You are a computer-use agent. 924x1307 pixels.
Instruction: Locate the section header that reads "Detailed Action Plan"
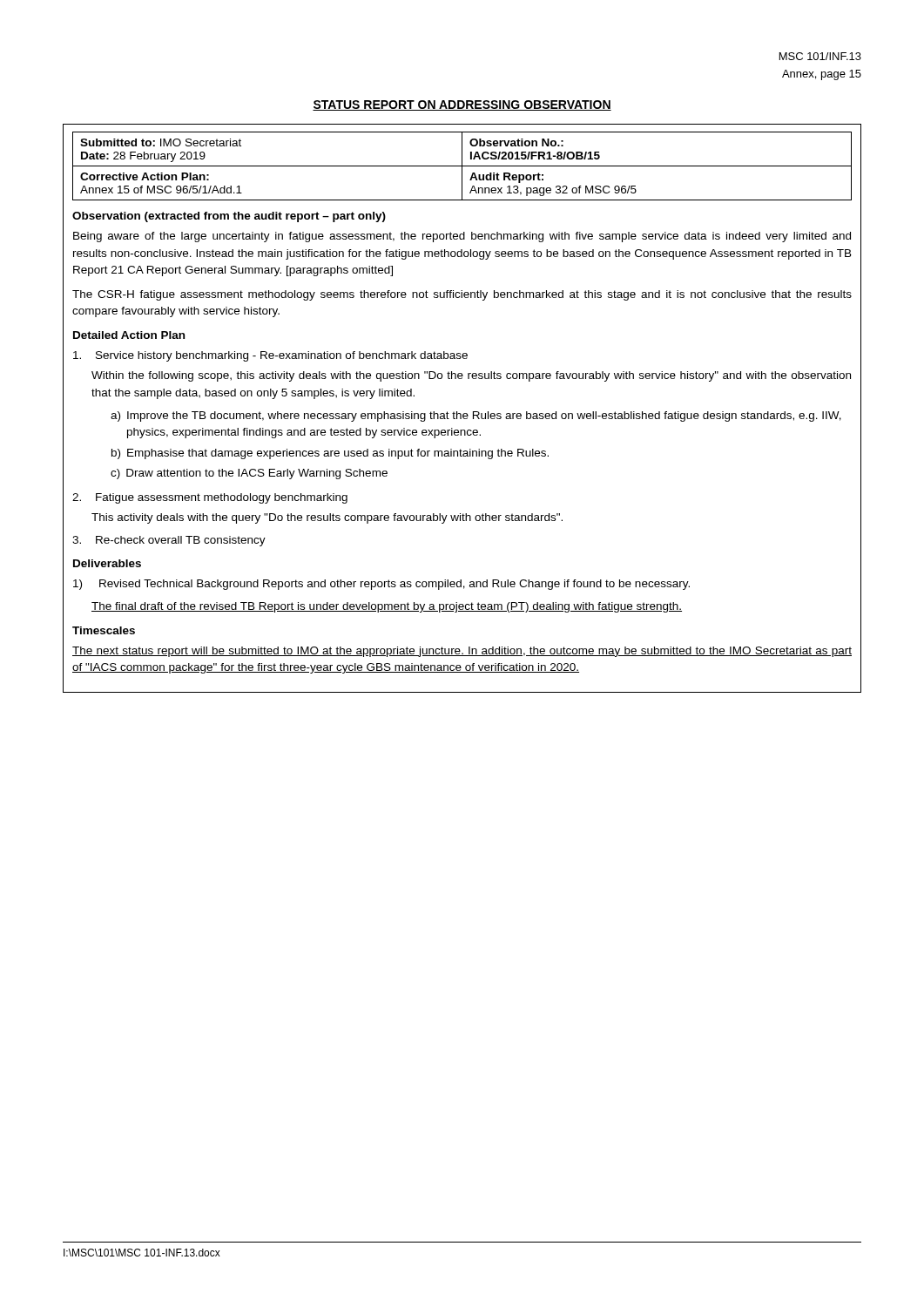click(129, 335)
